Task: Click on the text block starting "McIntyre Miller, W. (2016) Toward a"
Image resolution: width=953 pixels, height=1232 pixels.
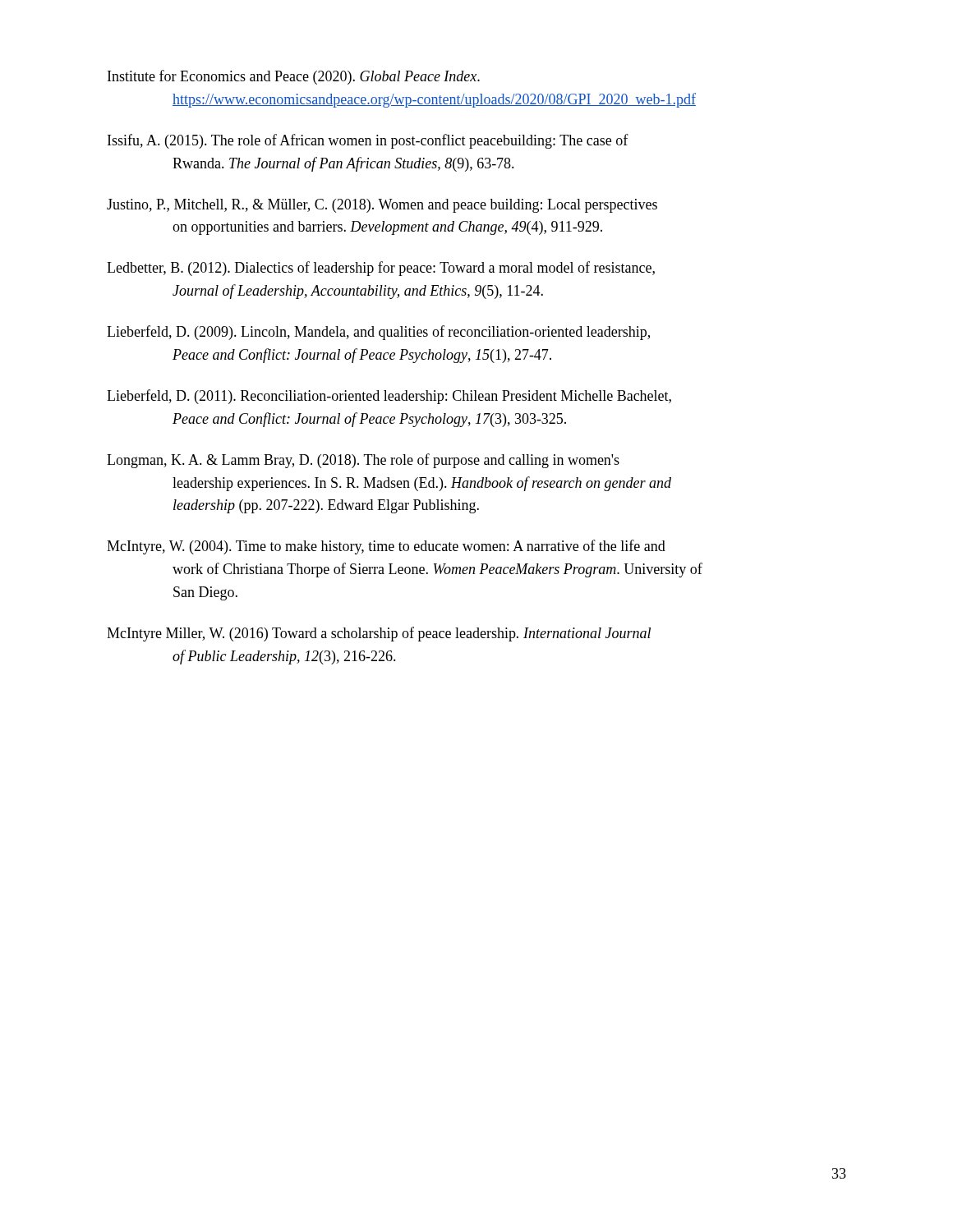Action: pyautogui.click(x=476, y=646)
